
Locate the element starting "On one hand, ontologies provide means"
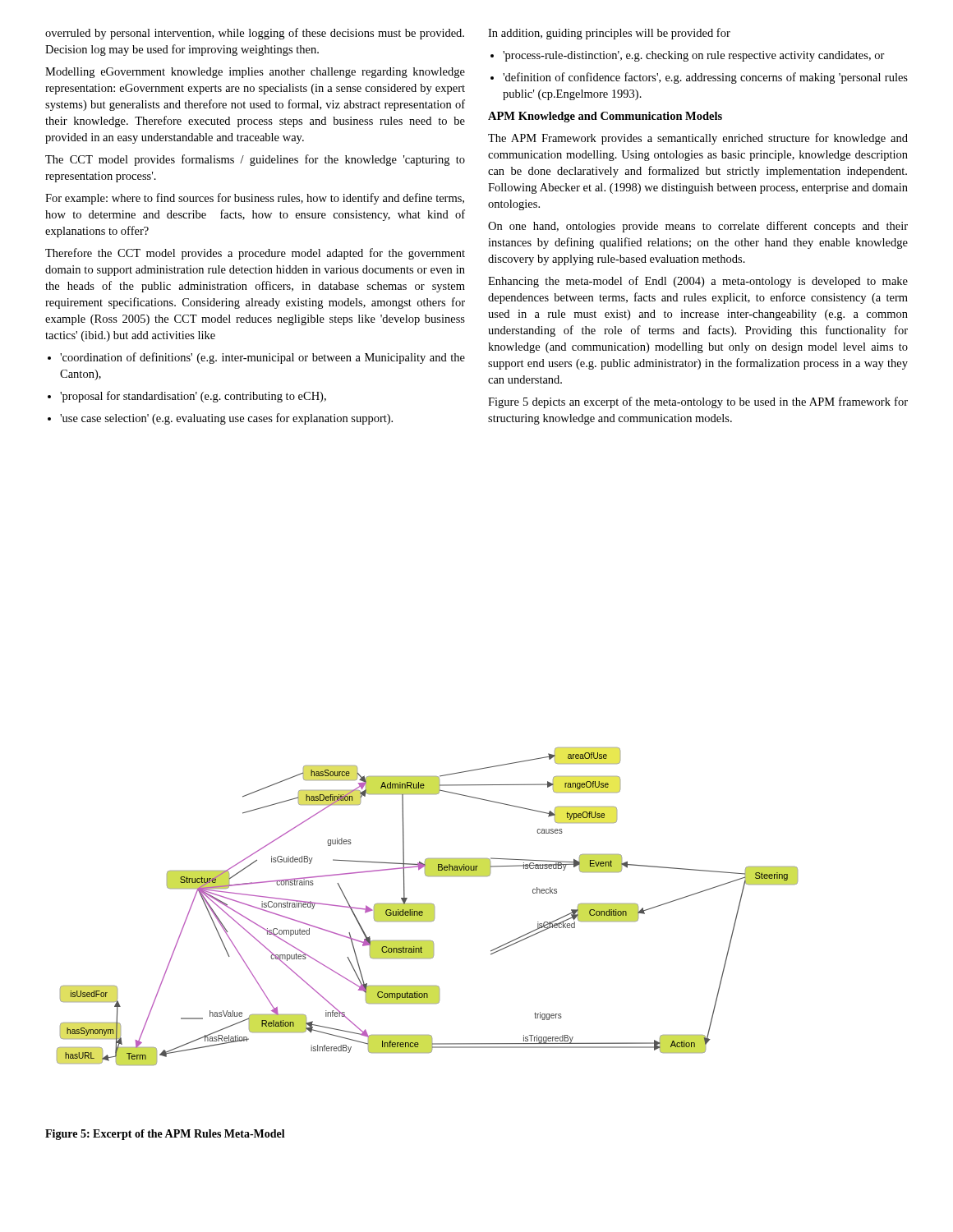coord(698,242)
